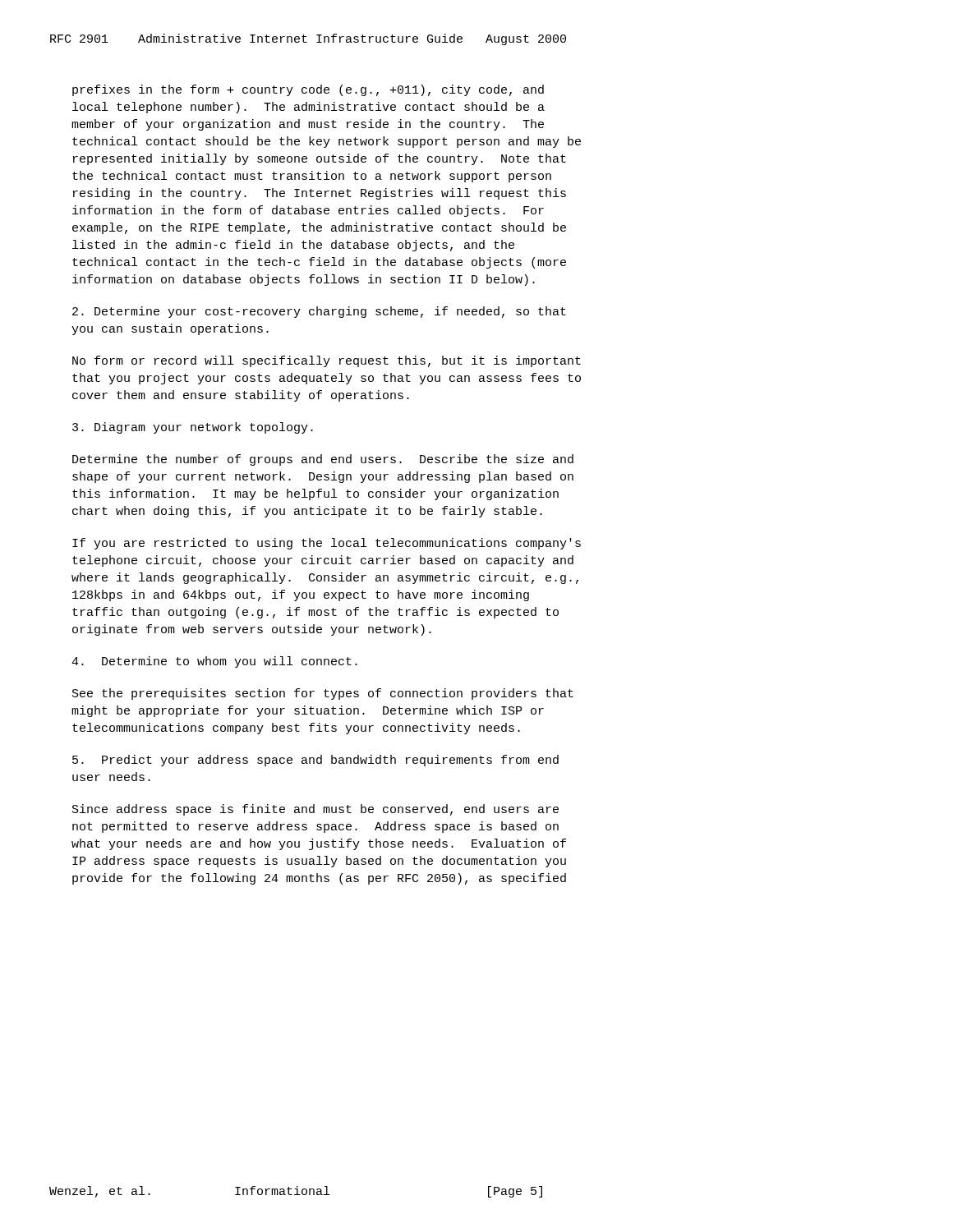Click on the text block containing "Since address space is finite"
953x1232 pixels.
pos(308,845)
